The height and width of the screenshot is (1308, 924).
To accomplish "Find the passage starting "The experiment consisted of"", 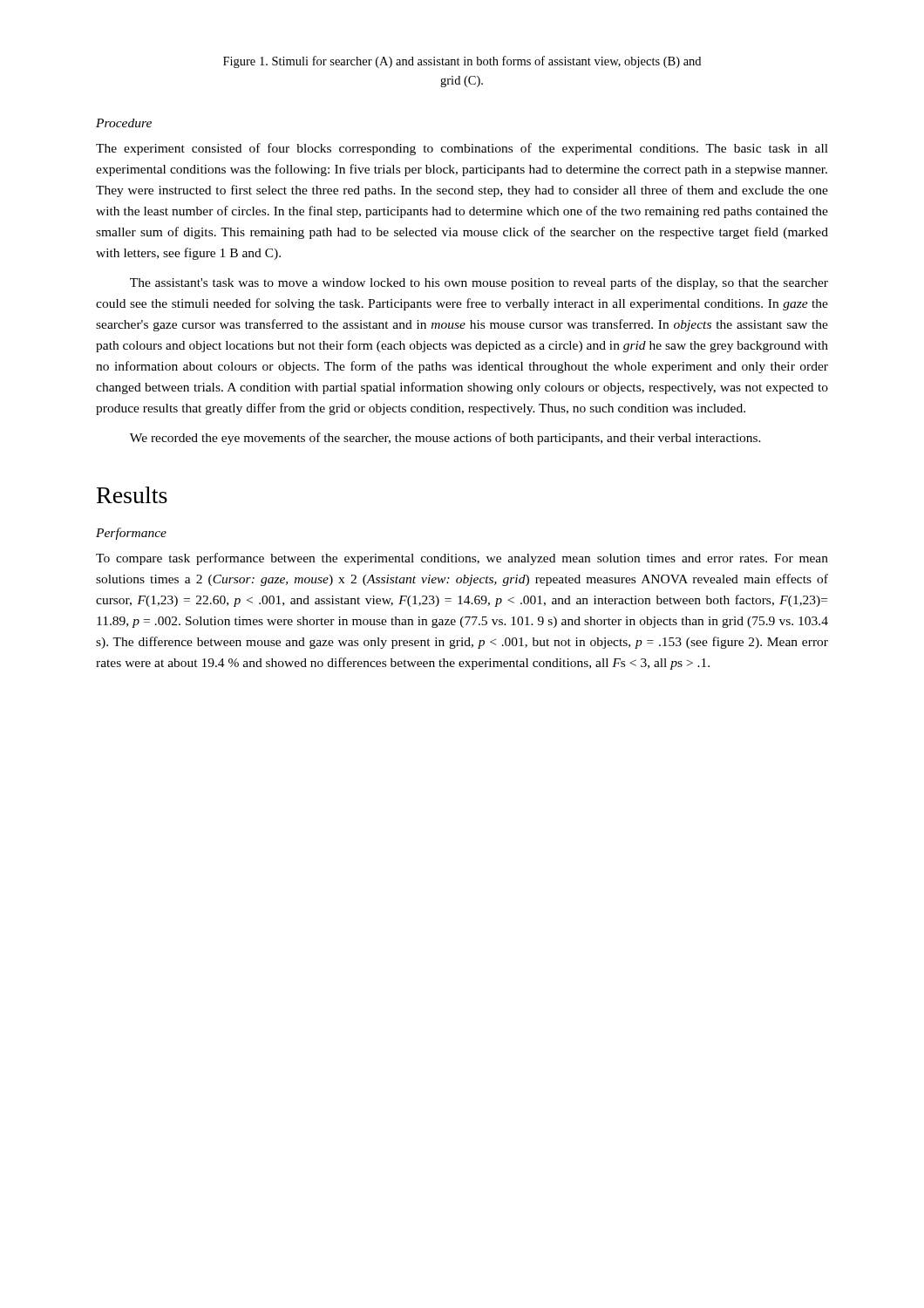I will pyautogui.click(x=462, y=200).
